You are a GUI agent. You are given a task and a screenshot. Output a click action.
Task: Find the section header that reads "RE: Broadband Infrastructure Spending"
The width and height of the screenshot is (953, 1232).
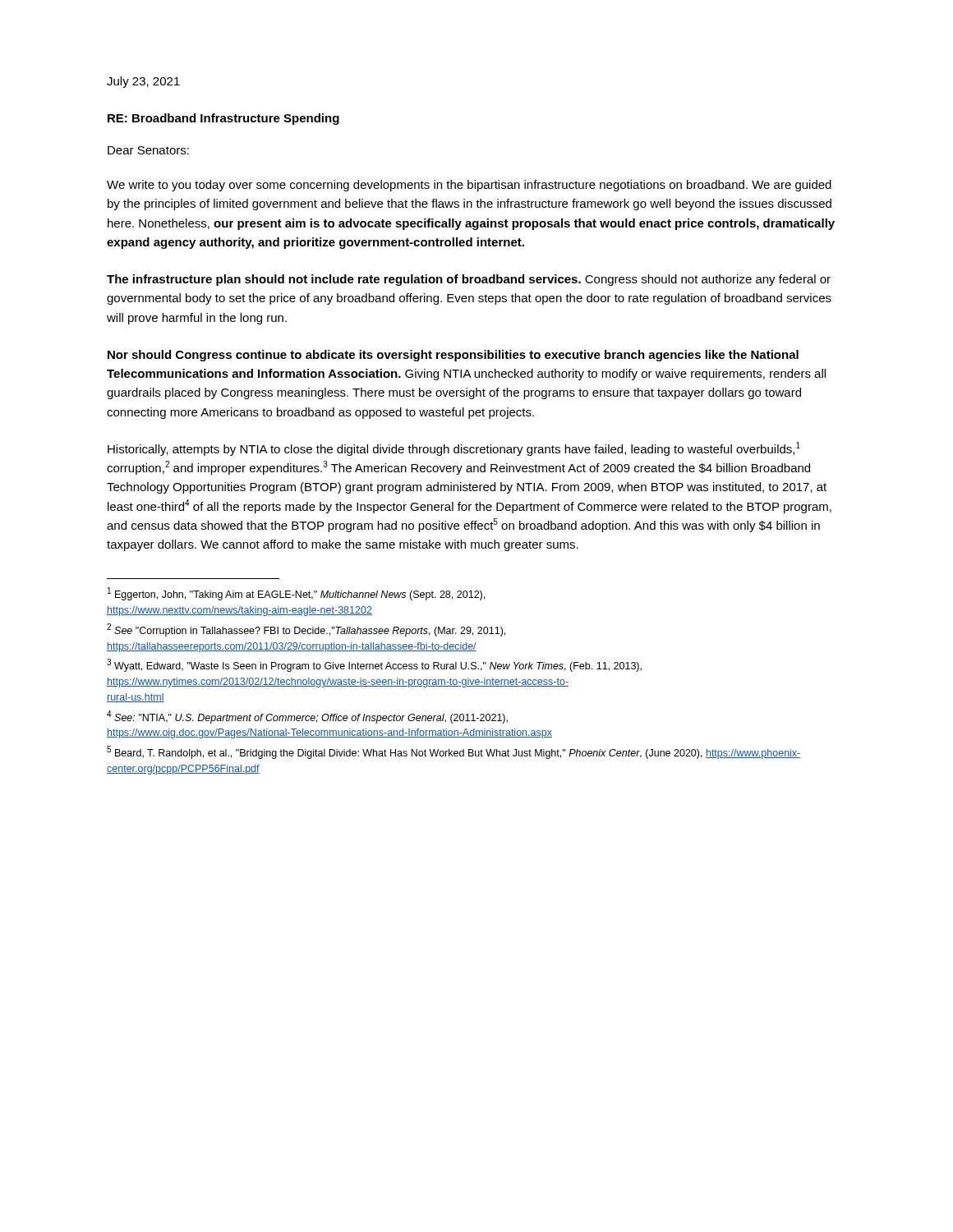[x=223, y=118]
